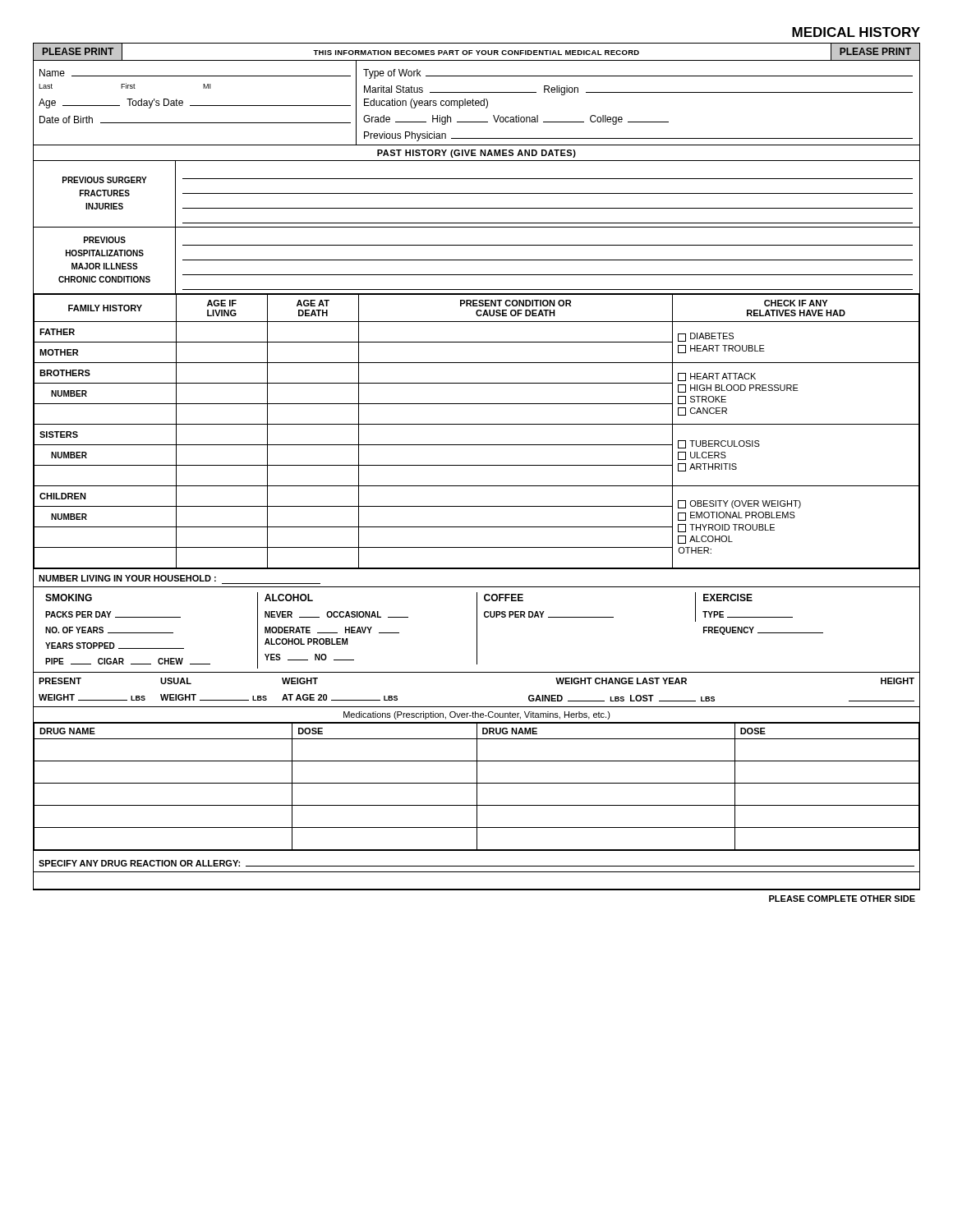953x1232 pixels.
Task: Find the text that reads "PREVIOUS HOSPITALIZATIONS MAJOR ILLNESS CHRONIC CONDITIONS"
Action: pyautogui.click(x=476, y=260)
